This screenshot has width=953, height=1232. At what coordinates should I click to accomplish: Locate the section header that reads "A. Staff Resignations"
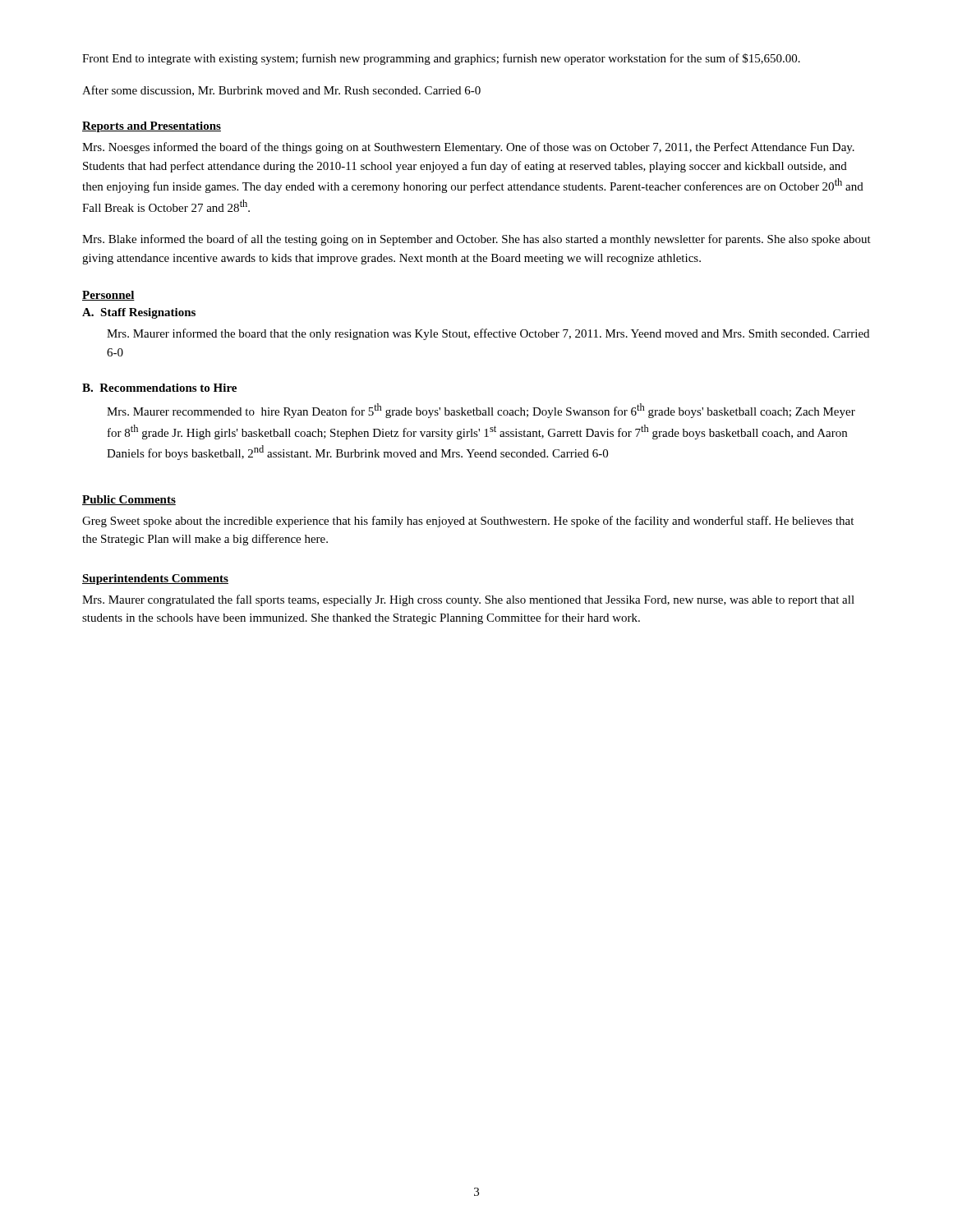coord(139,312)
